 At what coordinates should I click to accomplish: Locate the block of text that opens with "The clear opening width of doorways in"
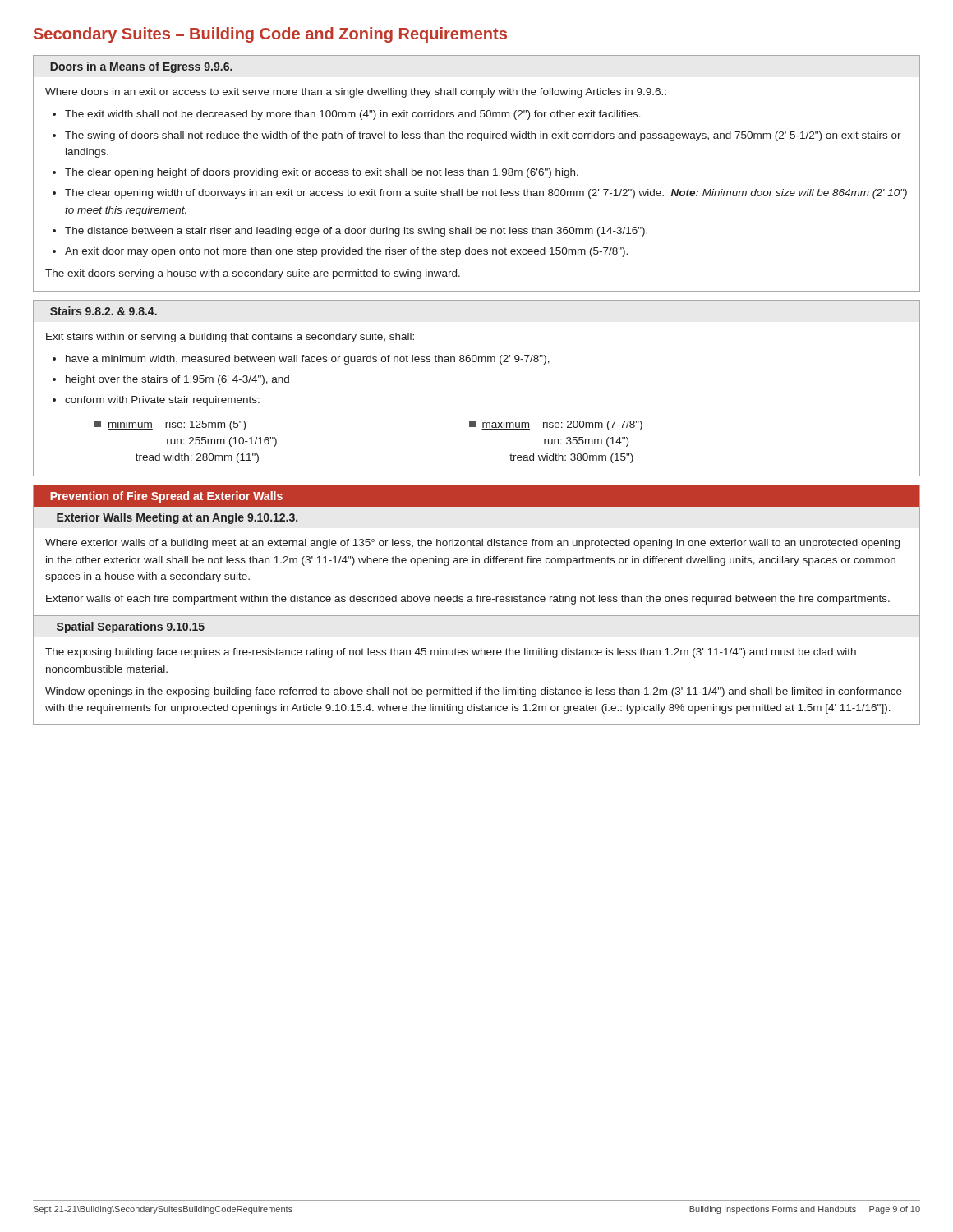tap(486, 202)
